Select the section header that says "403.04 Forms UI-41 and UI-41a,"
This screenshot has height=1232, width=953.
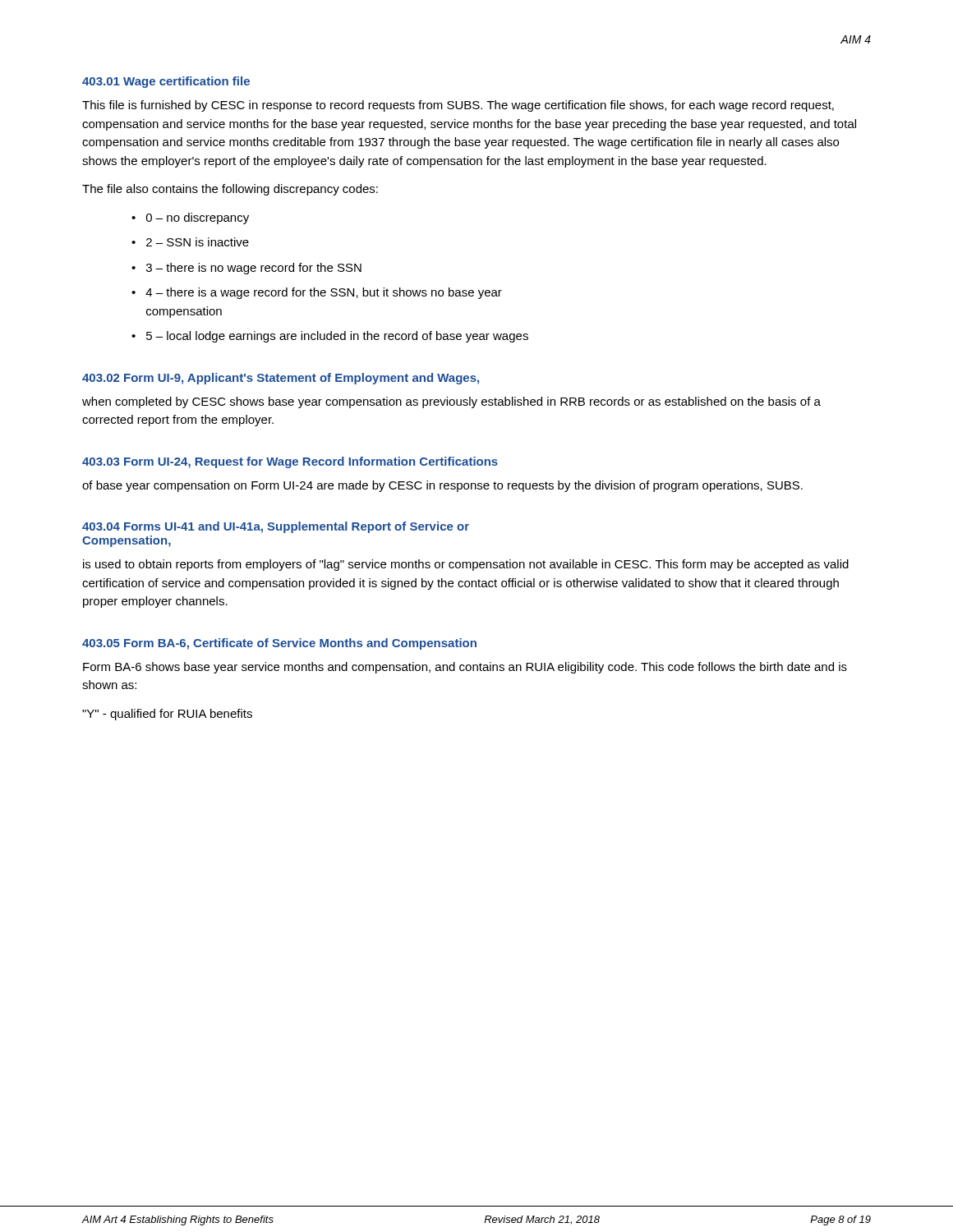(x=276, y=533)
